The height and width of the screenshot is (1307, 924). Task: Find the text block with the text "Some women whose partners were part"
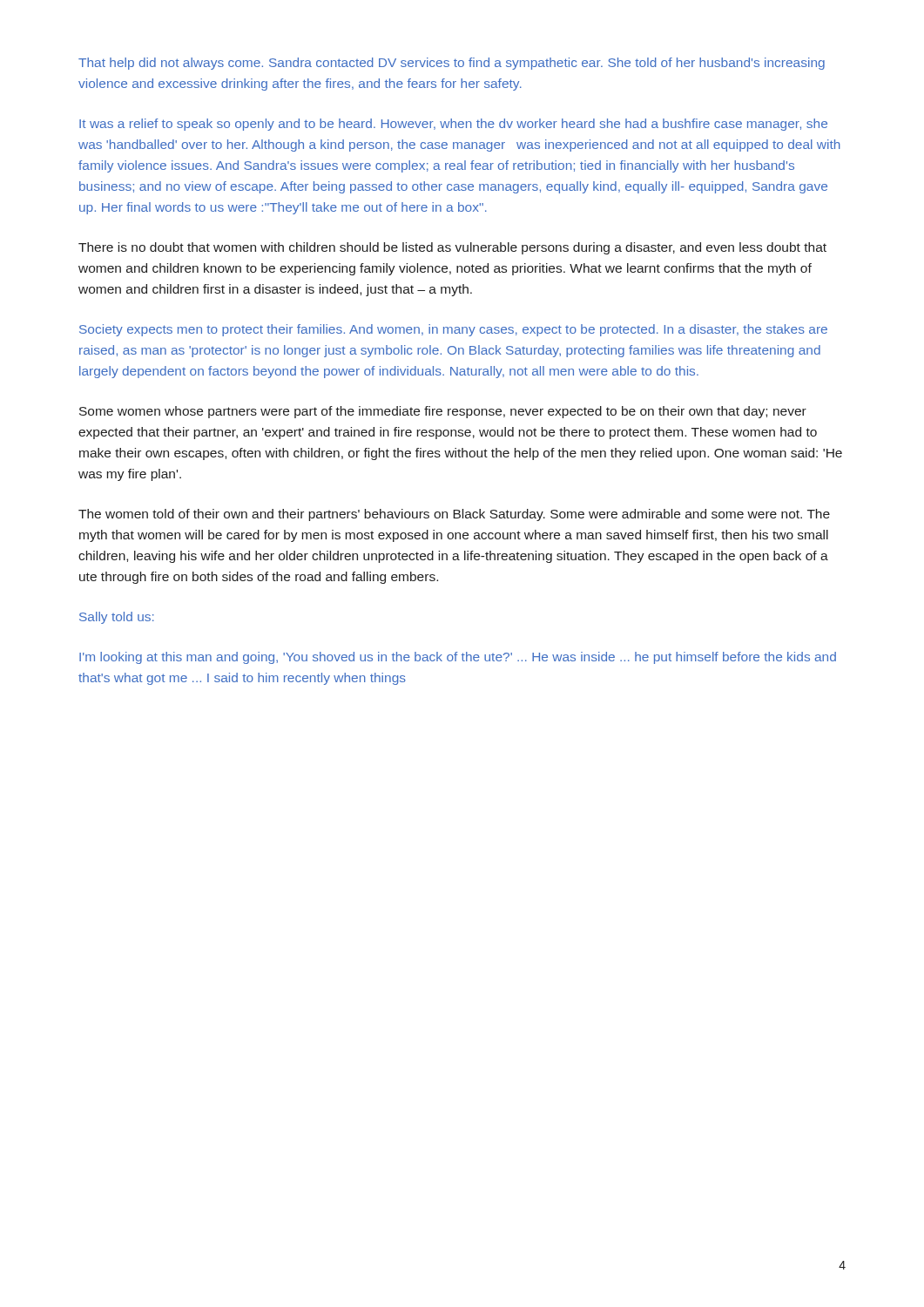click(x=460, y=442)
